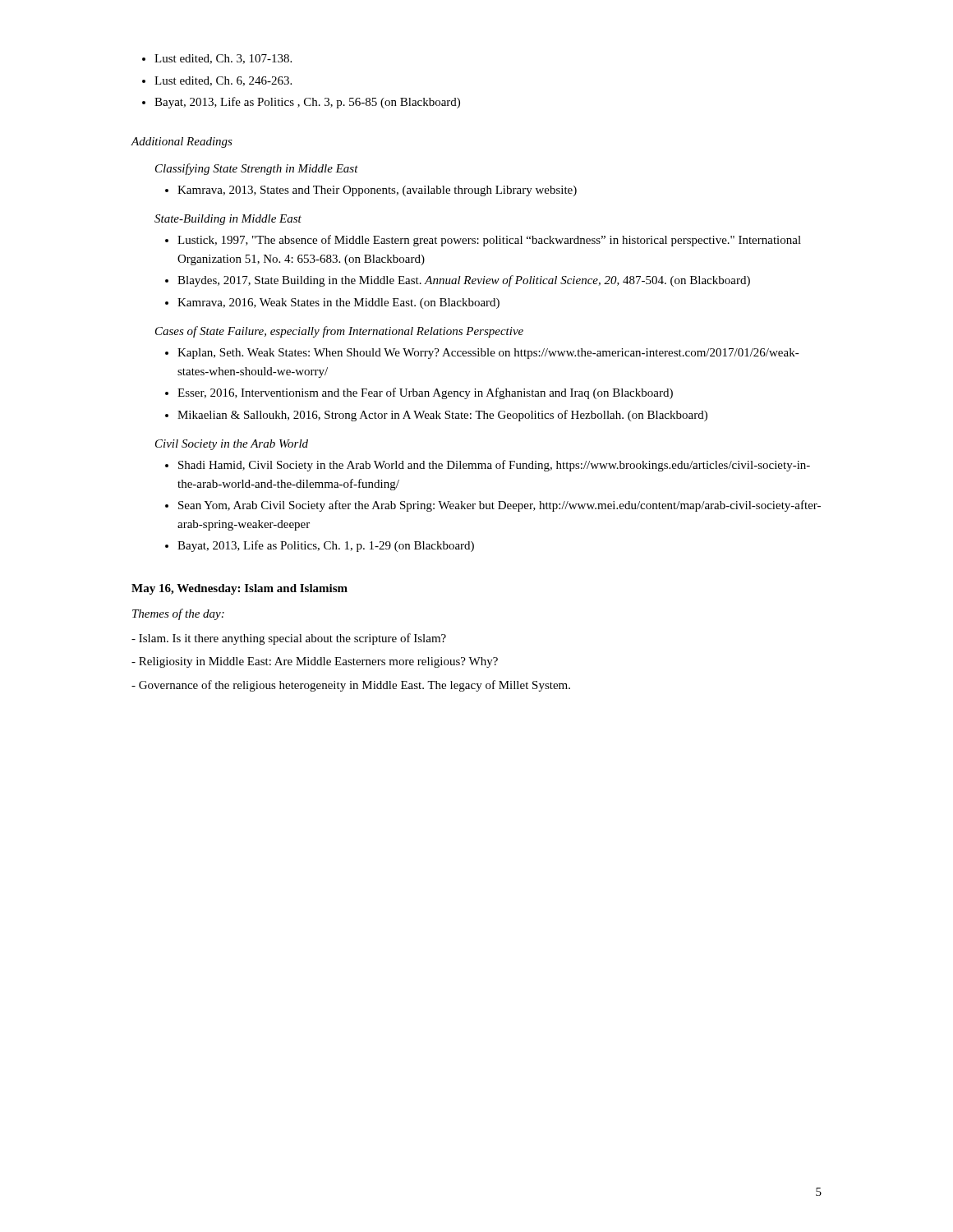Locate the list item with the text "Lust edited, Ch. 3, 107-138. Lust edited, Ch."
This screenshot has width=953, height=1232.
pos(217,59)
